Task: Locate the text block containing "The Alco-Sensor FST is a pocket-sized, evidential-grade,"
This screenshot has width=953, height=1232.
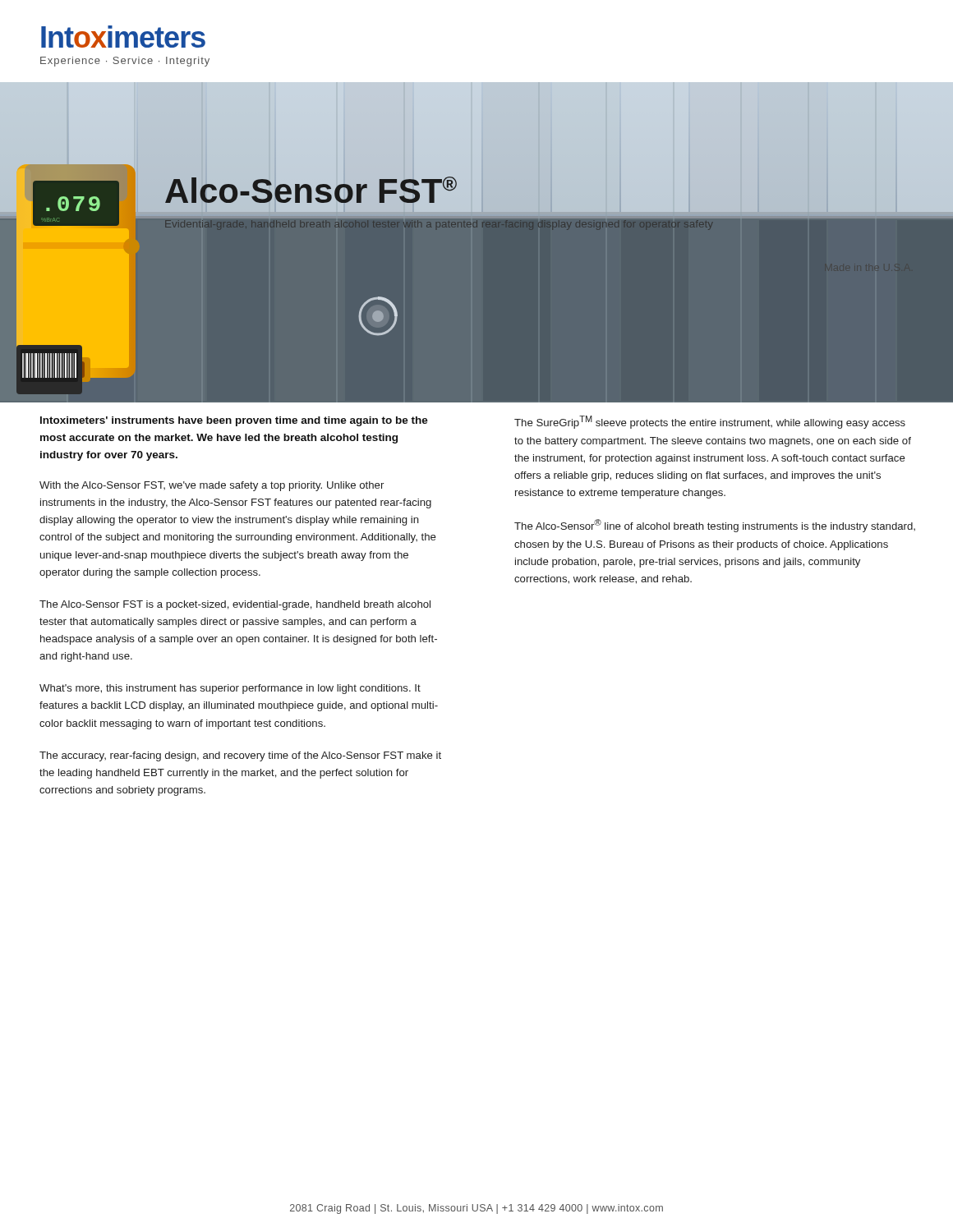Action: point(241,630)
